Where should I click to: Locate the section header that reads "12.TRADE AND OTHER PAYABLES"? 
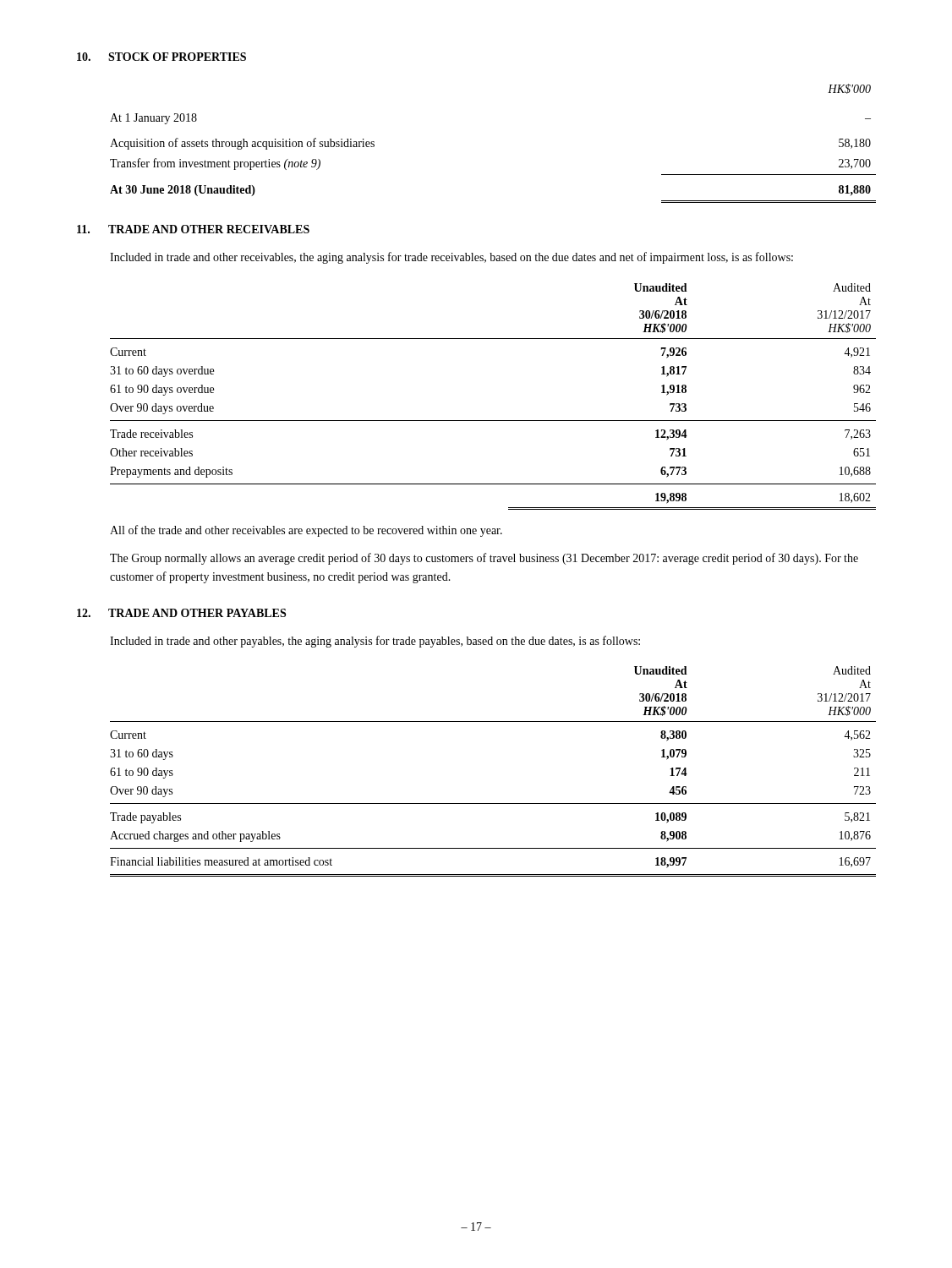coord(181,614)
